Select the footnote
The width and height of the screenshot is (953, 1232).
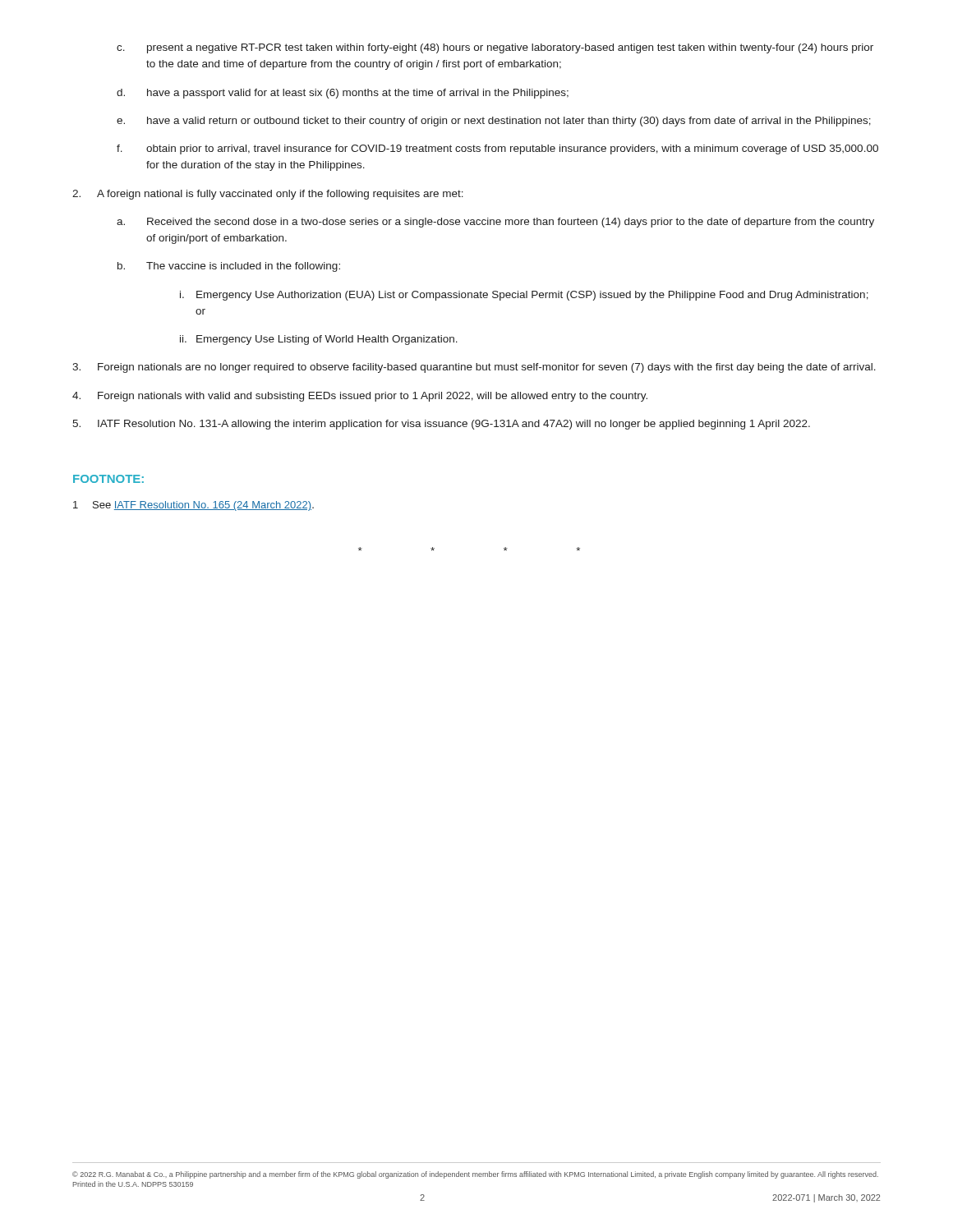pos(193,505)
